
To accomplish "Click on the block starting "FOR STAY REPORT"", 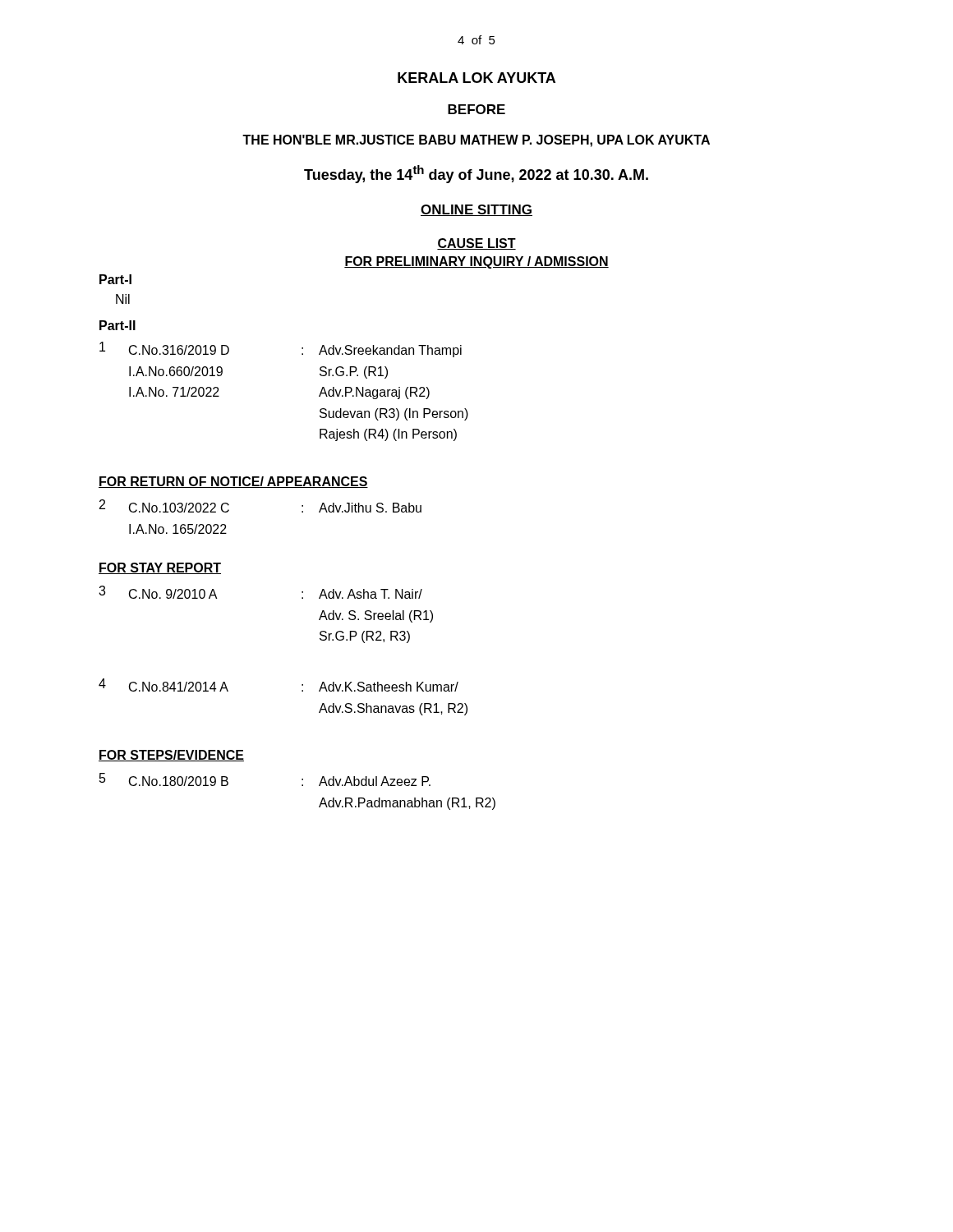I will (160, 568).
